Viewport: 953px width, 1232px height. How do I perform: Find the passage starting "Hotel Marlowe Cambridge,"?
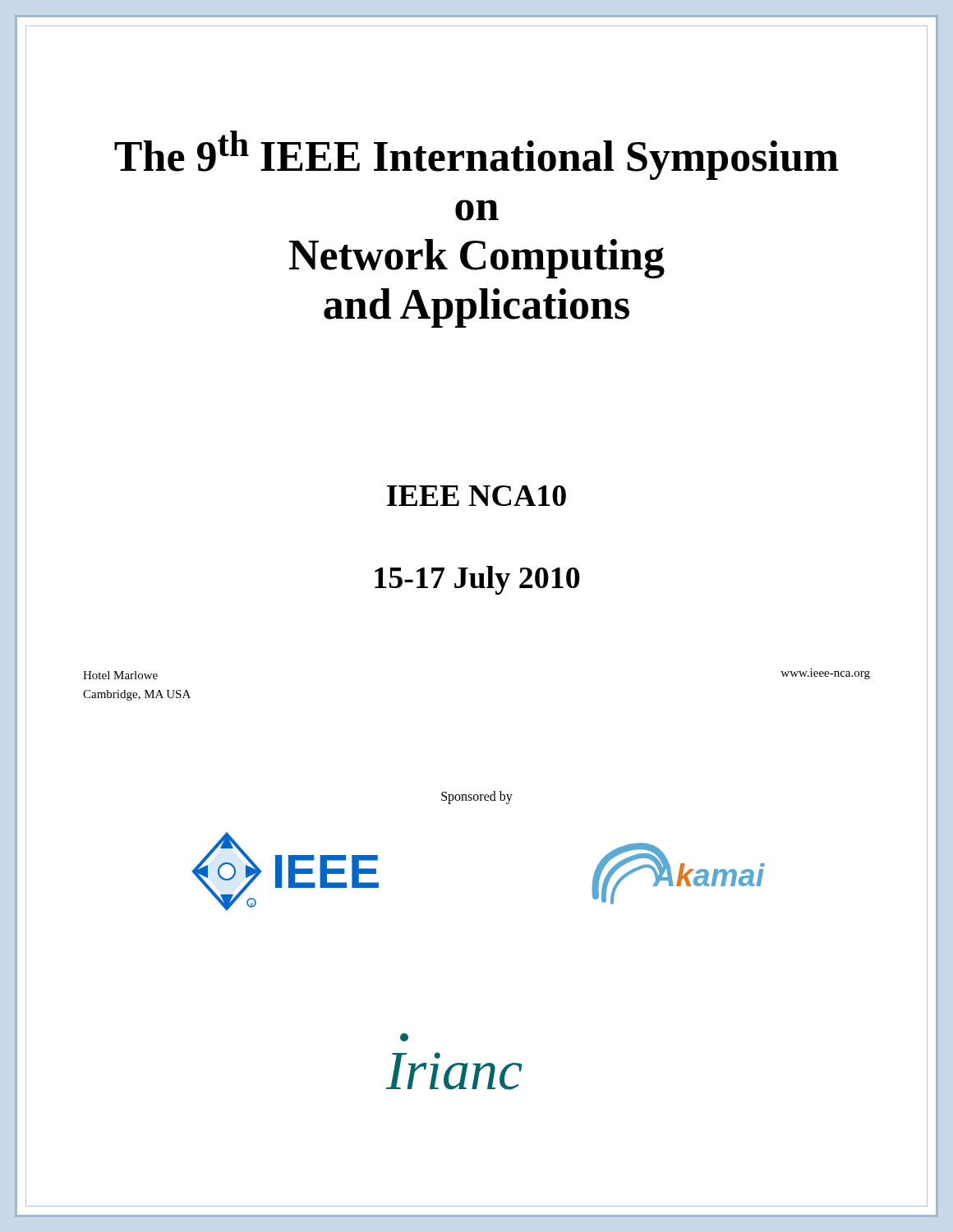click(x=137, y=684)
